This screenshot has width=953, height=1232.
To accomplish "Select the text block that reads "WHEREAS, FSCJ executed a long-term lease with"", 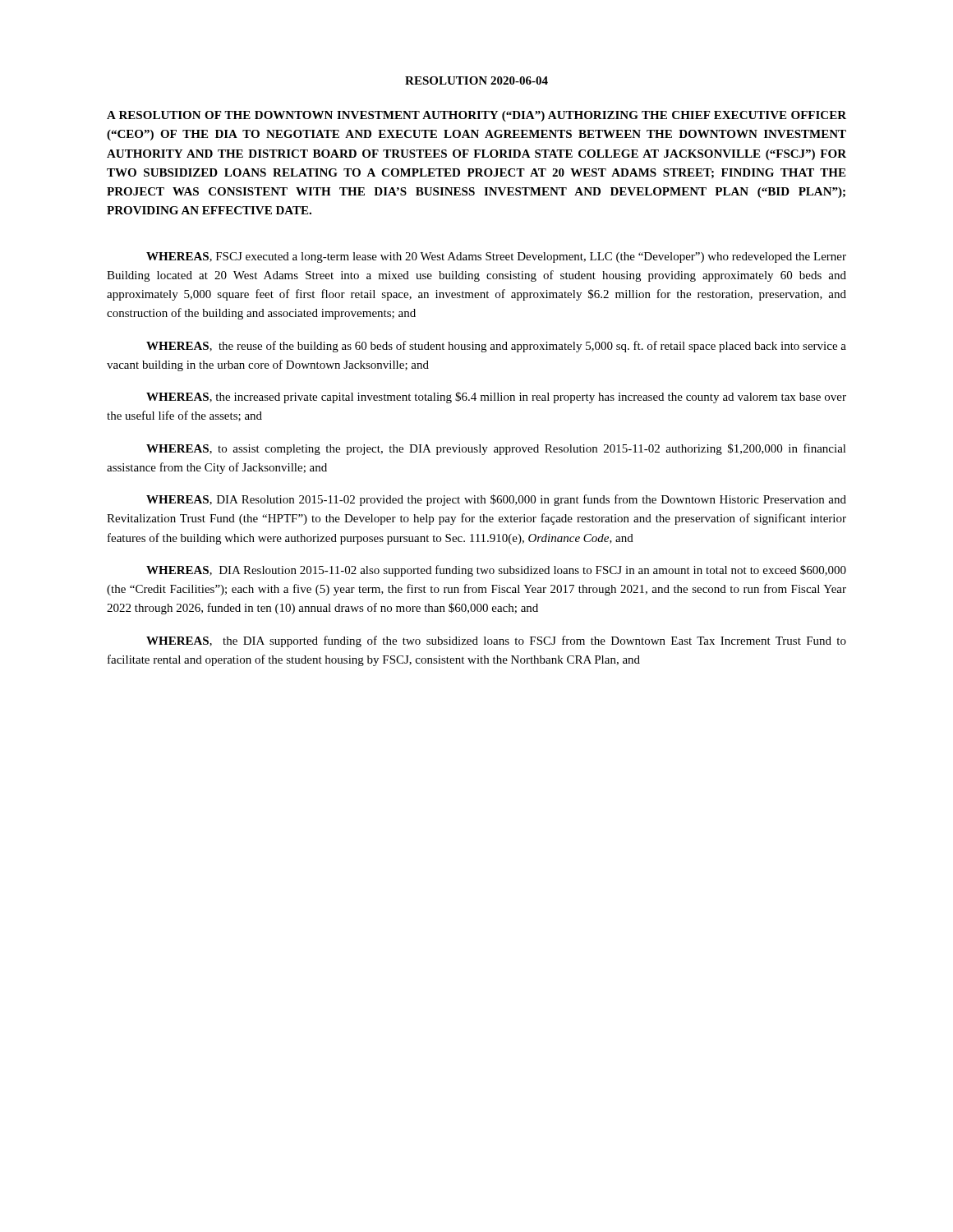I will click(x=476, y=284).
